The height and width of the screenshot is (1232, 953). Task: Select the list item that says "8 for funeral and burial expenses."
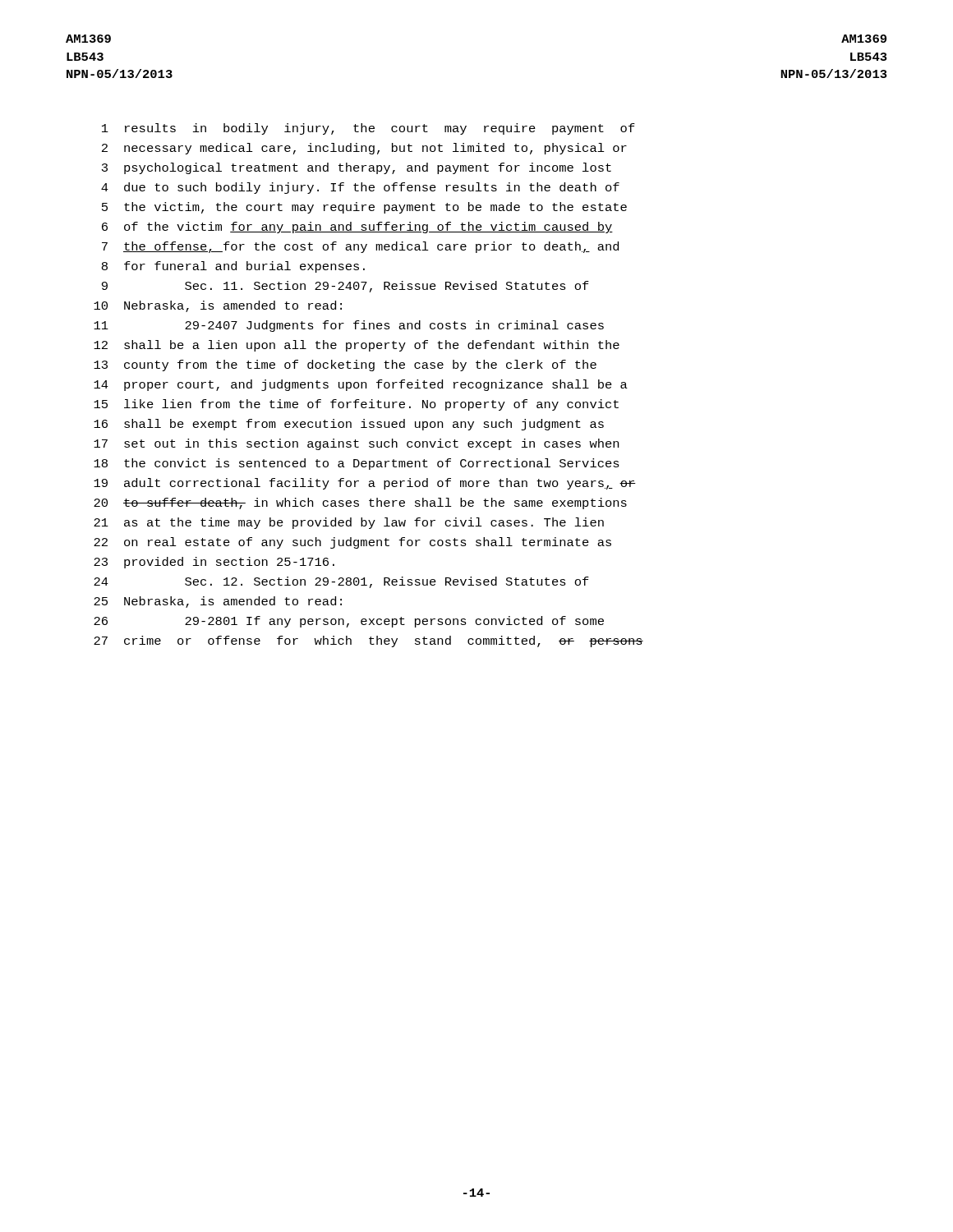(x=233, y=267)
